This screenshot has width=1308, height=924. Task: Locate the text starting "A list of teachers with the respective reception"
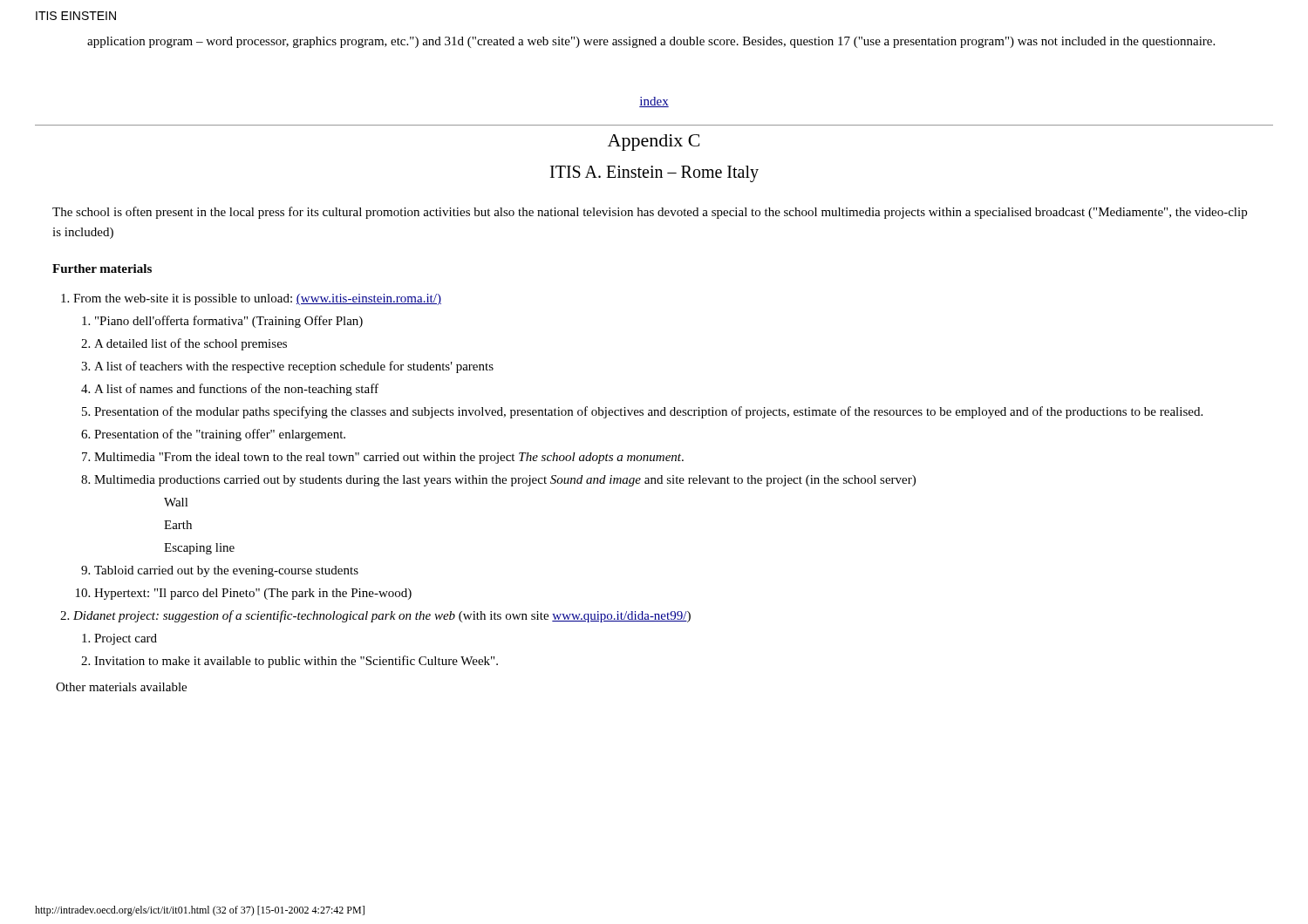294,366
